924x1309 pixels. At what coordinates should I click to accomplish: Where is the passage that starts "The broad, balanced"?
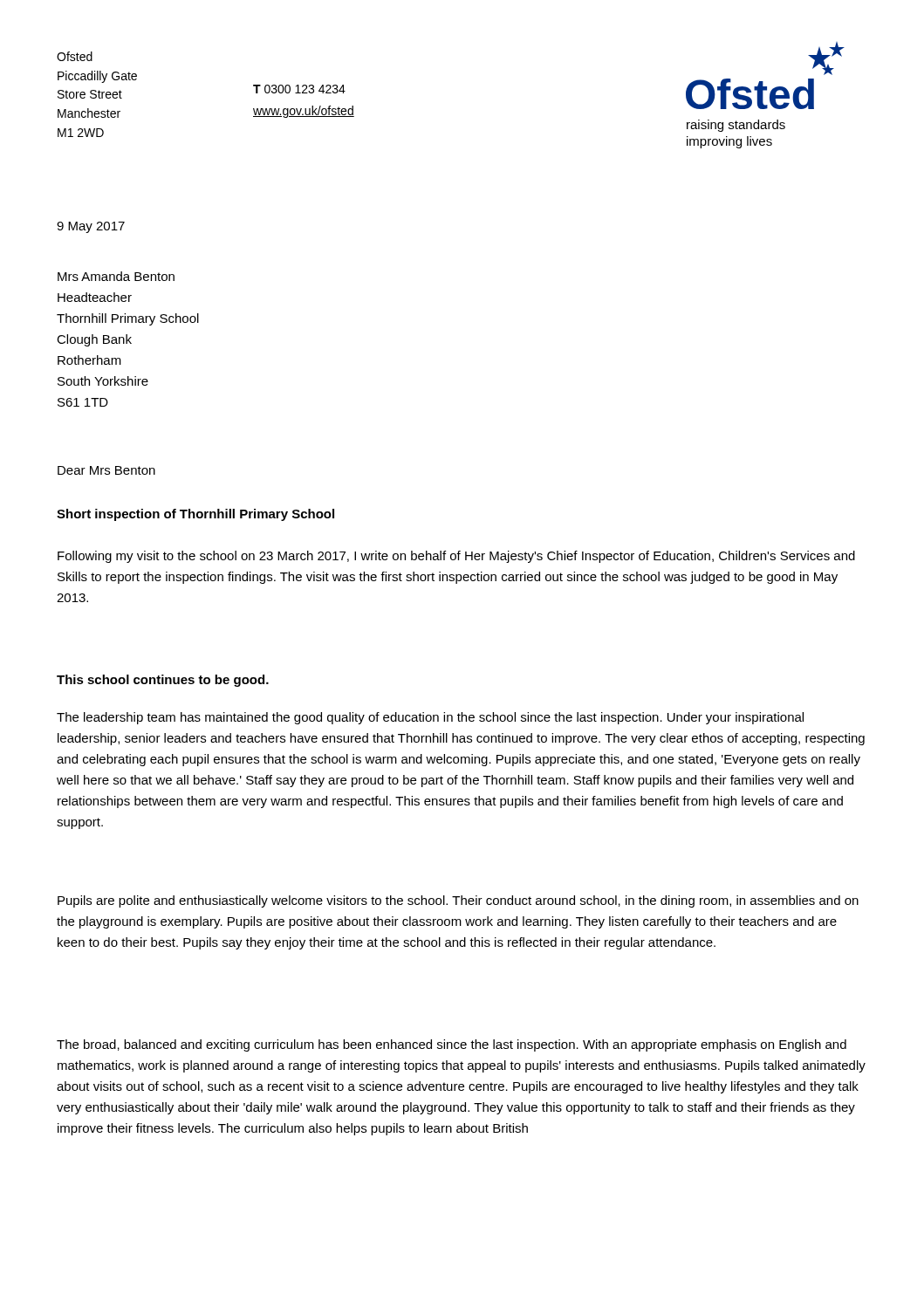[461, 1086]
